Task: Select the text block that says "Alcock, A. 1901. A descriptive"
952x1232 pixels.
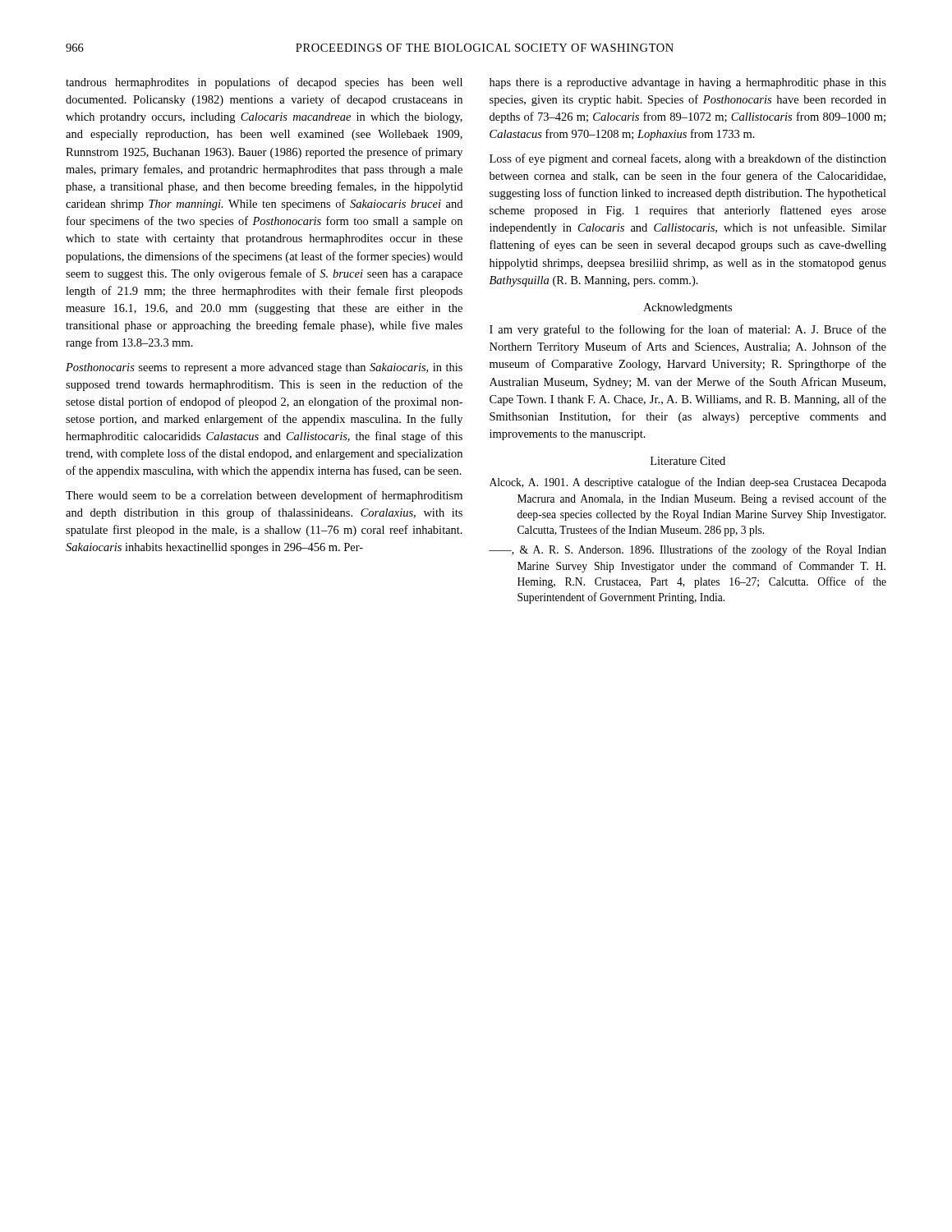Action: [x=688, y=507]
